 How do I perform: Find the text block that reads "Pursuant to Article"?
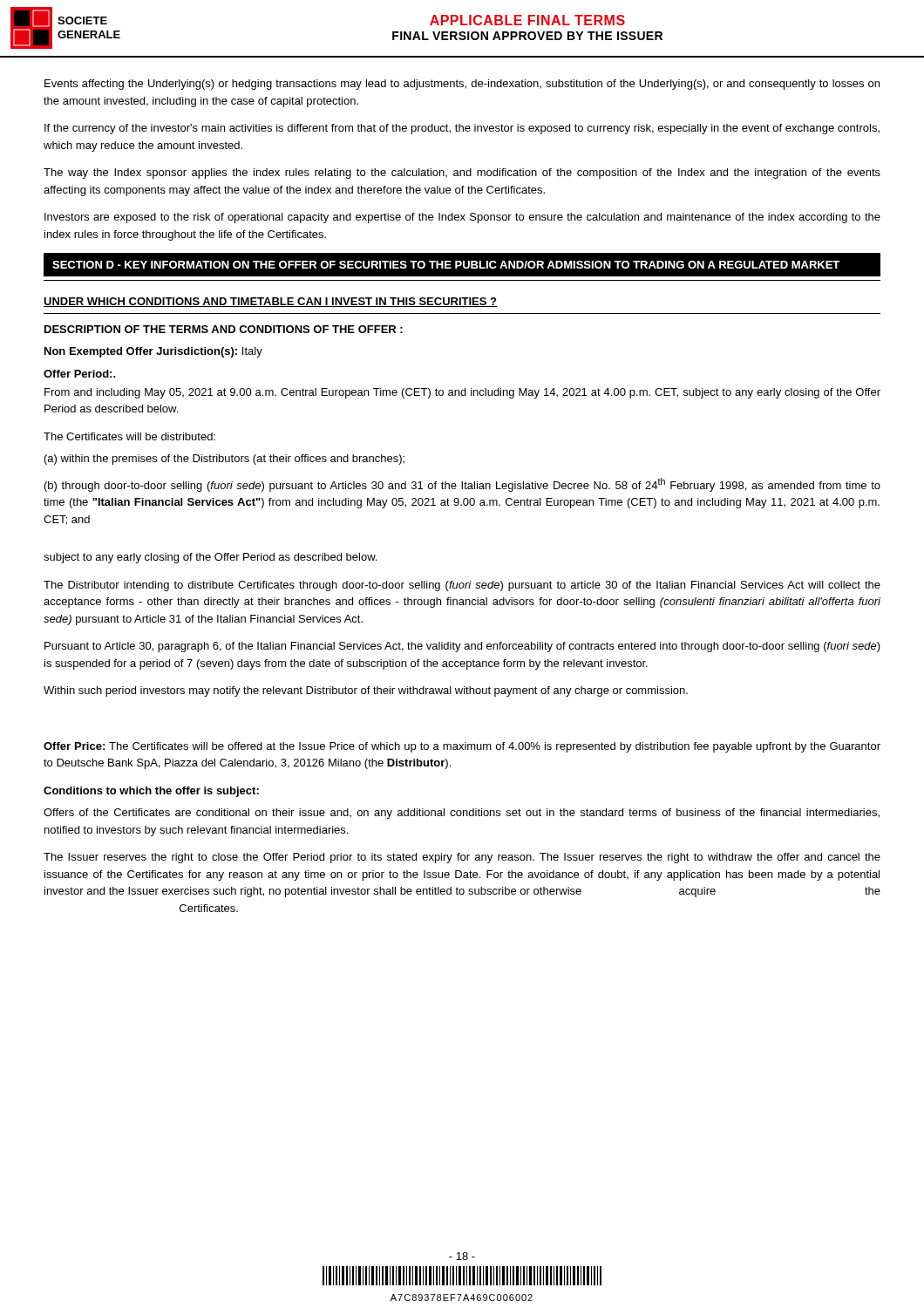pyautogui.click(x=462, y=655)
